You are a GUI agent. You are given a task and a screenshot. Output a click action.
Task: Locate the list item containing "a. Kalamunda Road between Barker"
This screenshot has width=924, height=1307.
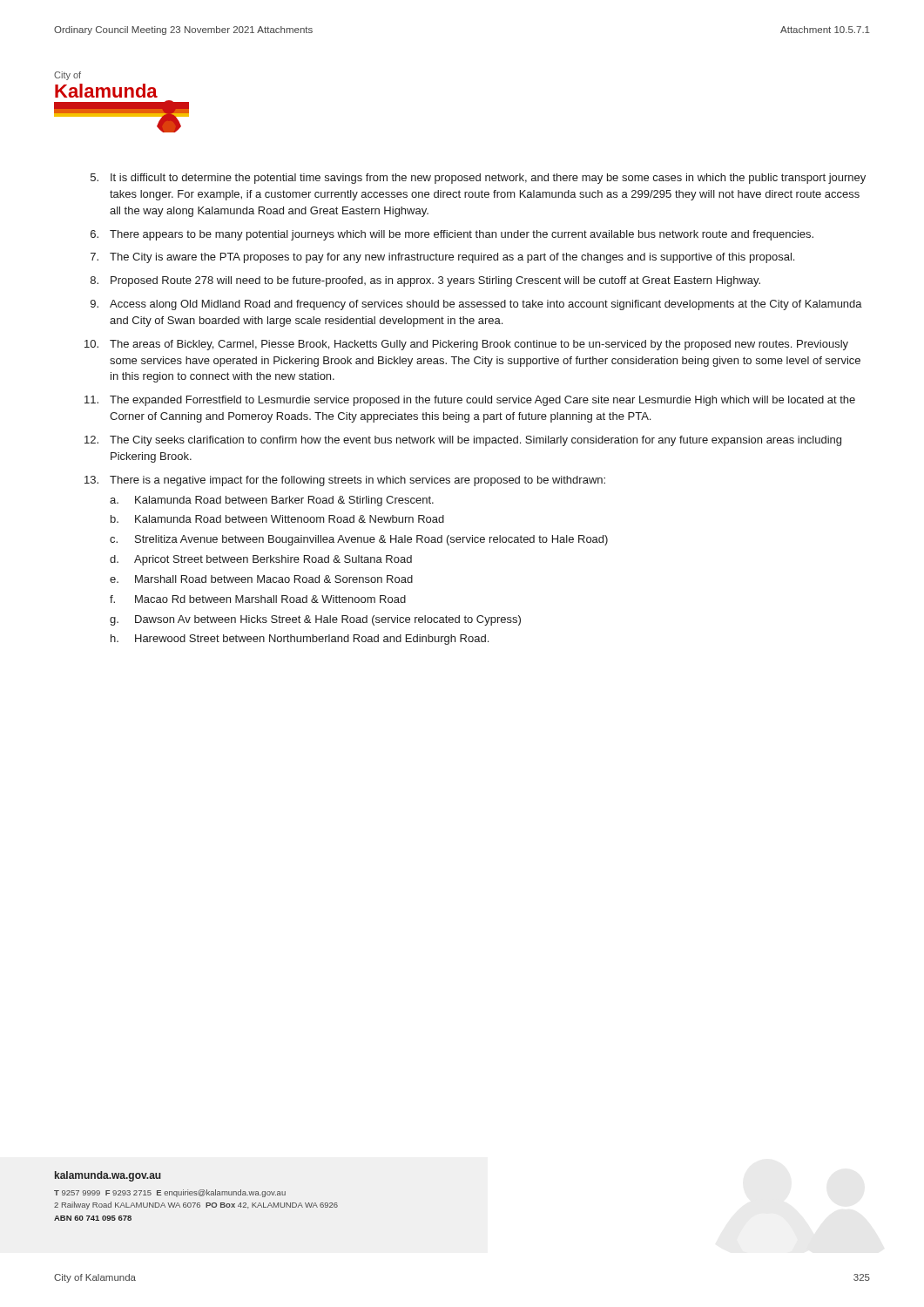272,501
